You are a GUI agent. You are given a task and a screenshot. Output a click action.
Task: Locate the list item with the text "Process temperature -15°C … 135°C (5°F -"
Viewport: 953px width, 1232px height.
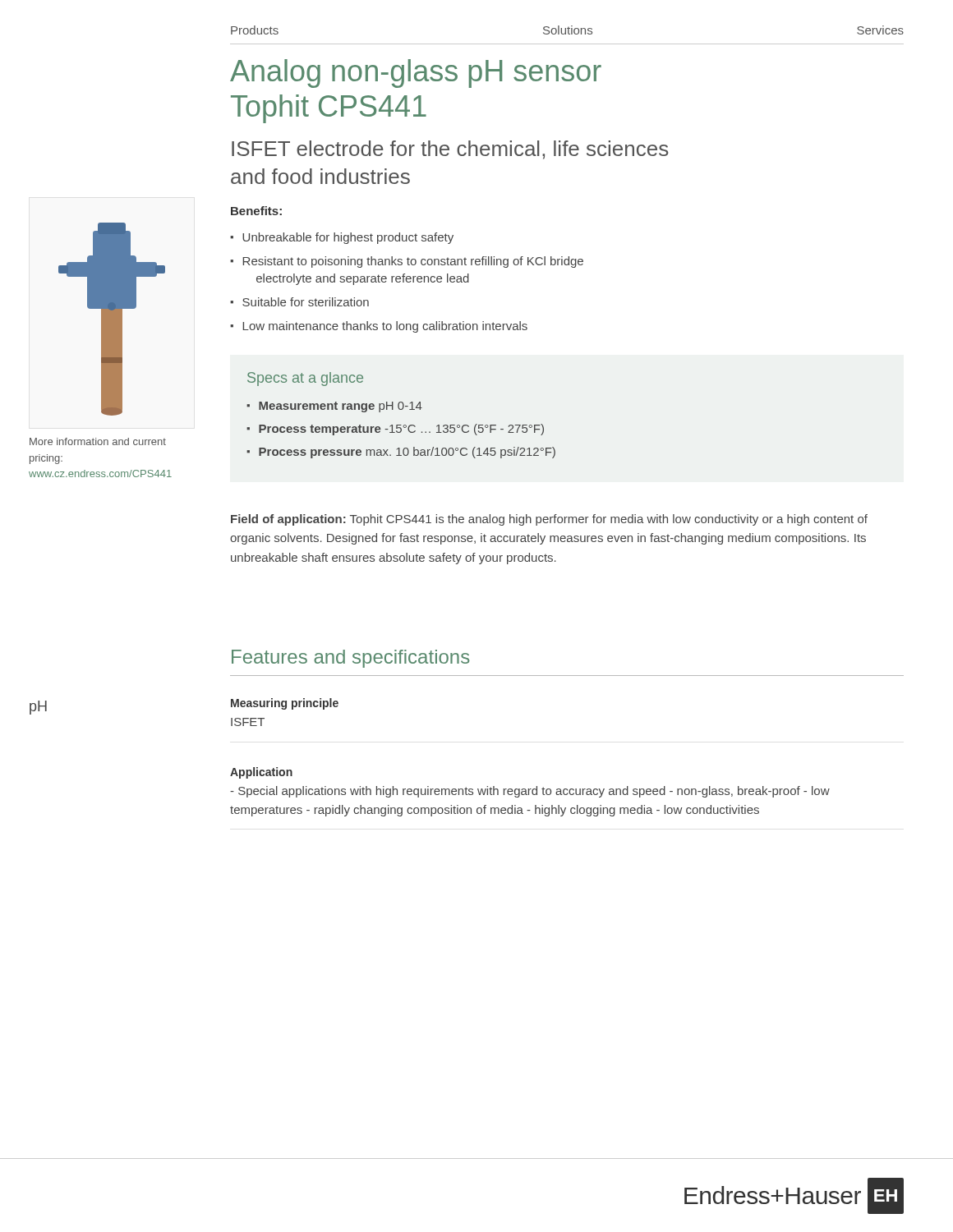click(x=402, y=428)
